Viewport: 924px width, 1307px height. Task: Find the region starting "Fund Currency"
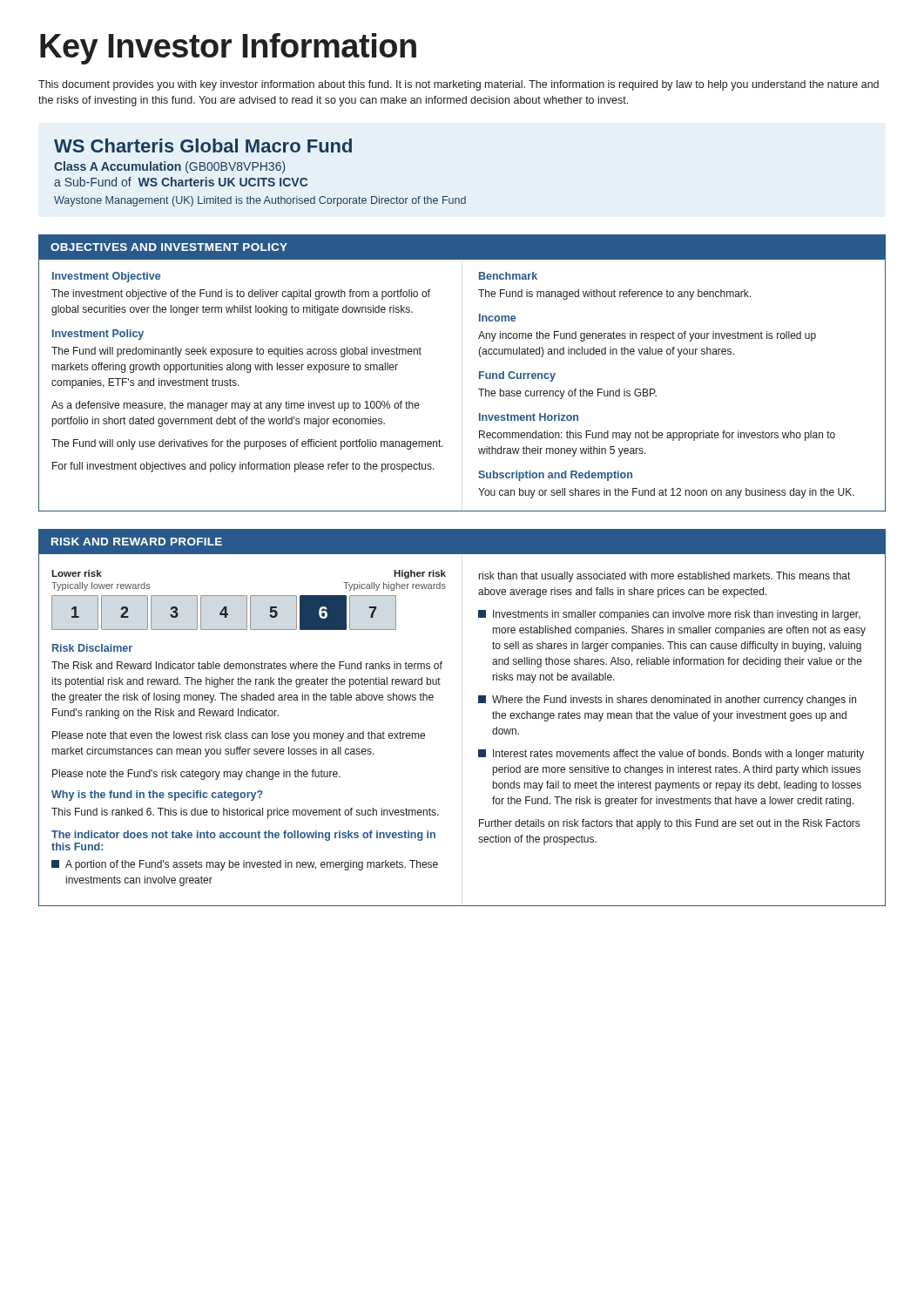point(517,376)
